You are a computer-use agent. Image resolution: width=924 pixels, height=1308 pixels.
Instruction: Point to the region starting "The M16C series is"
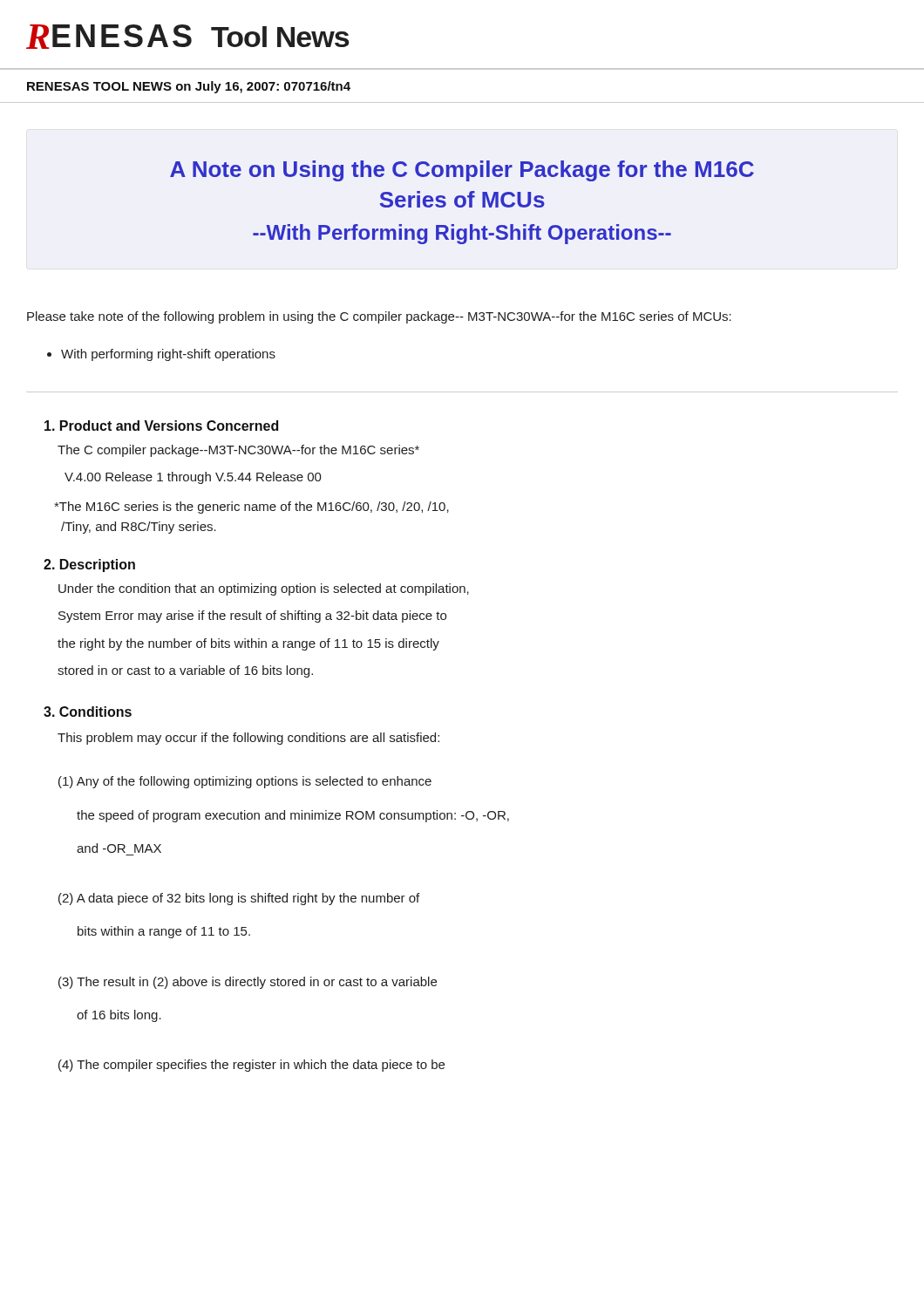pos(251,508)
